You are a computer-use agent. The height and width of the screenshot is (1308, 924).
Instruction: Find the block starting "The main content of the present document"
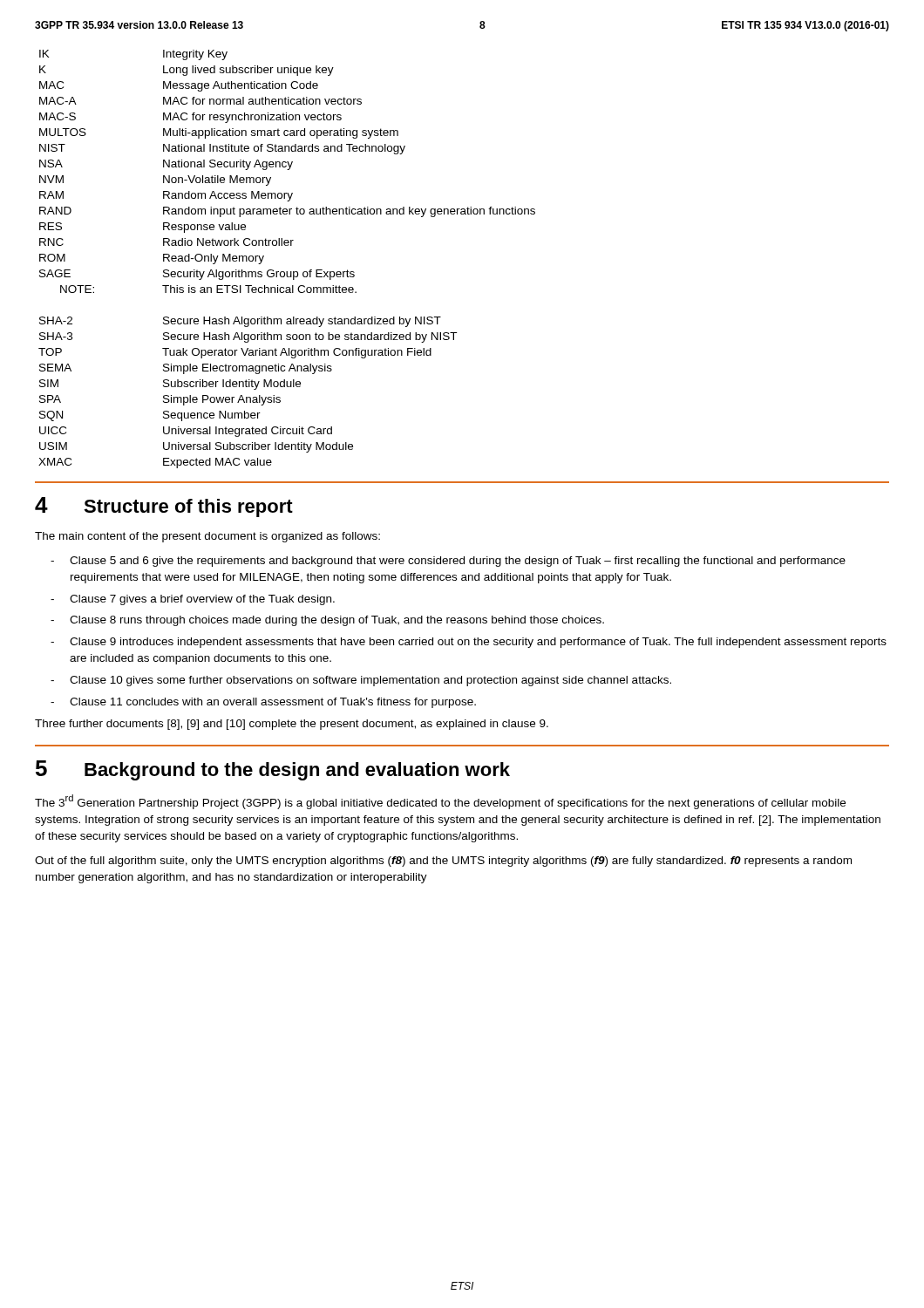point(208,536)
